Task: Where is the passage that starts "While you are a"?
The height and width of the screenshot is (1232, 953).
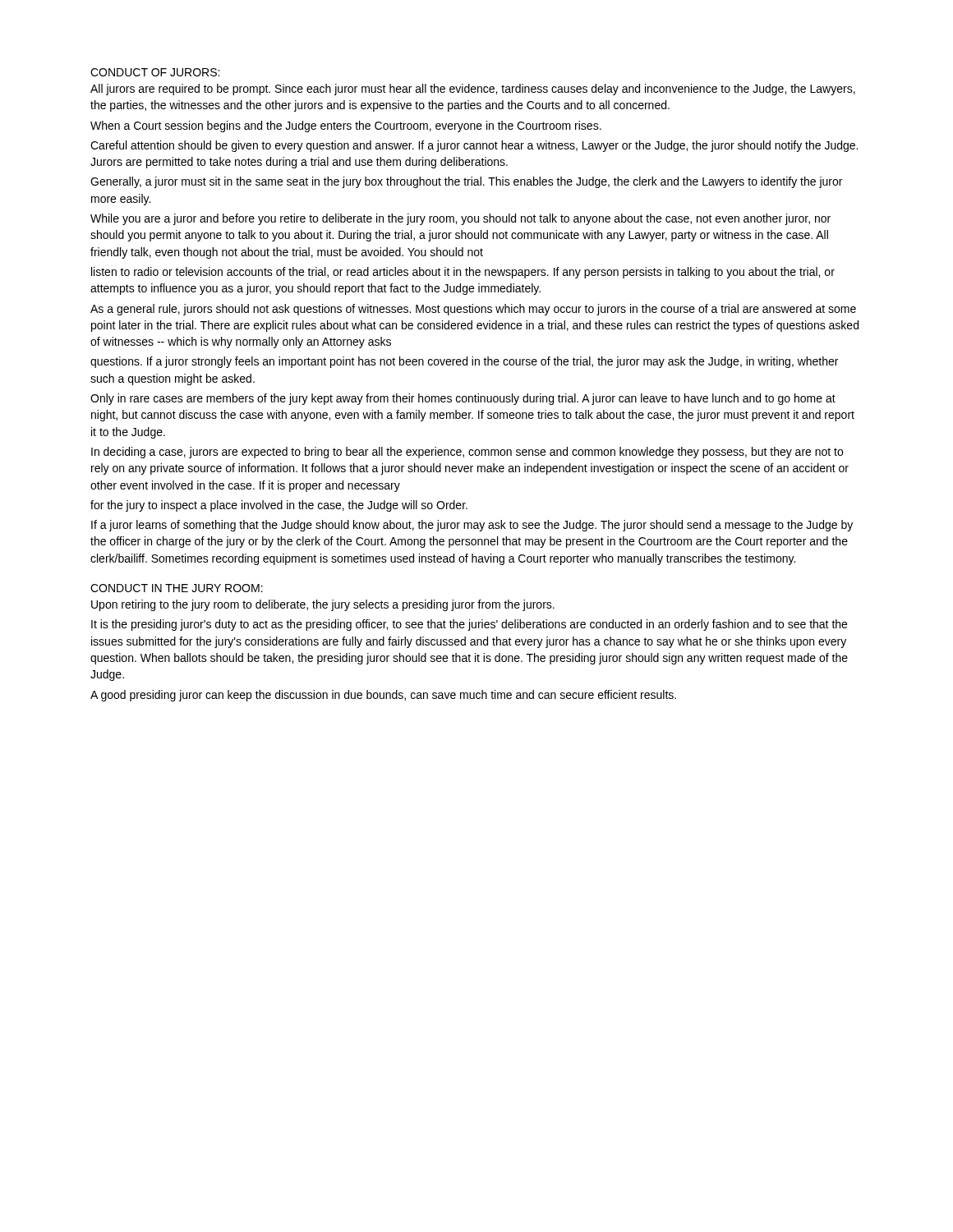Action: coord(461,235)
